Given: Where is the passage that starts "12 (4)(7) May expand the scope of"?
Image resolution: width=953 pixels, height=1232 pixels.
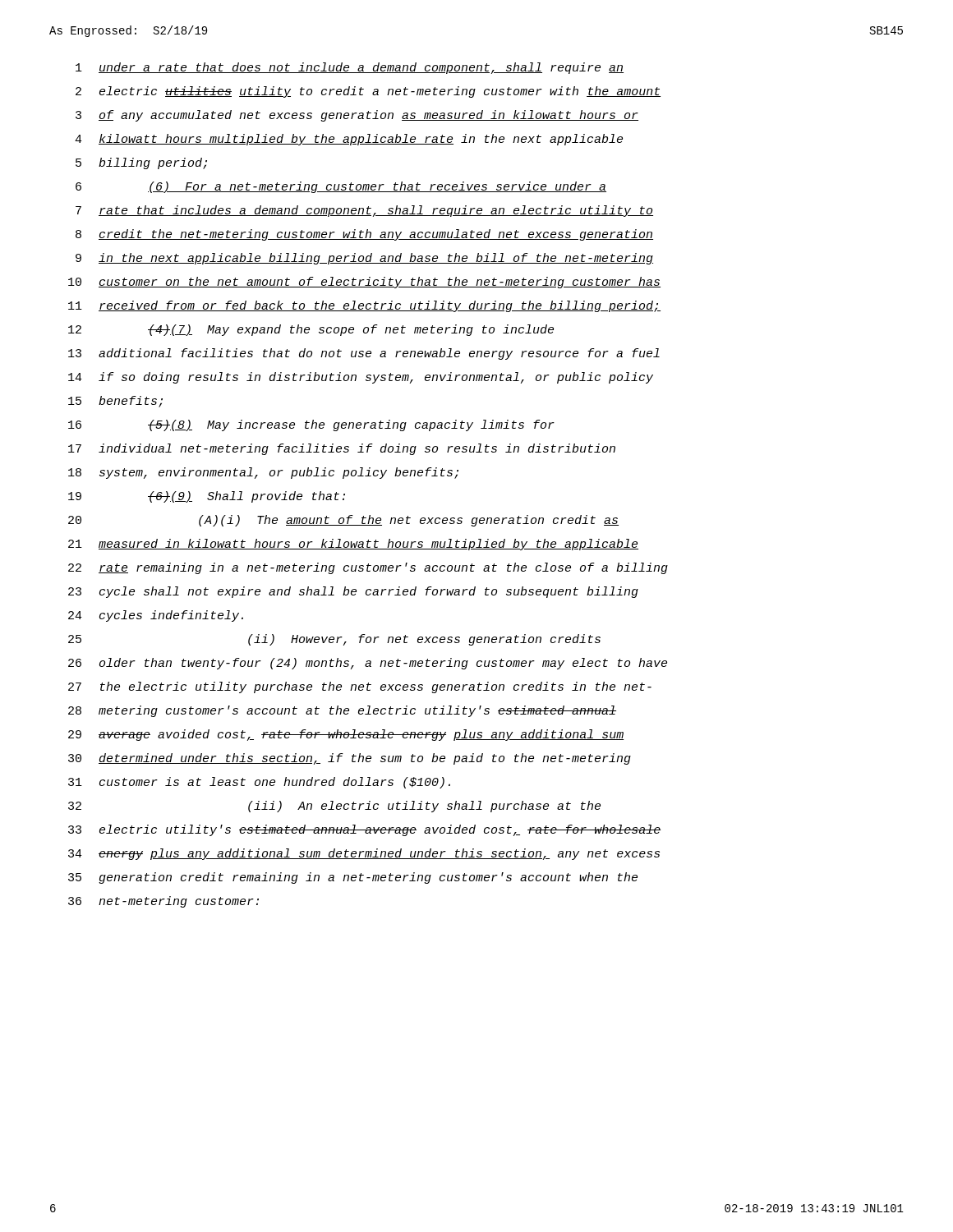Looking at the screenshot, I should tap(476, 331).
